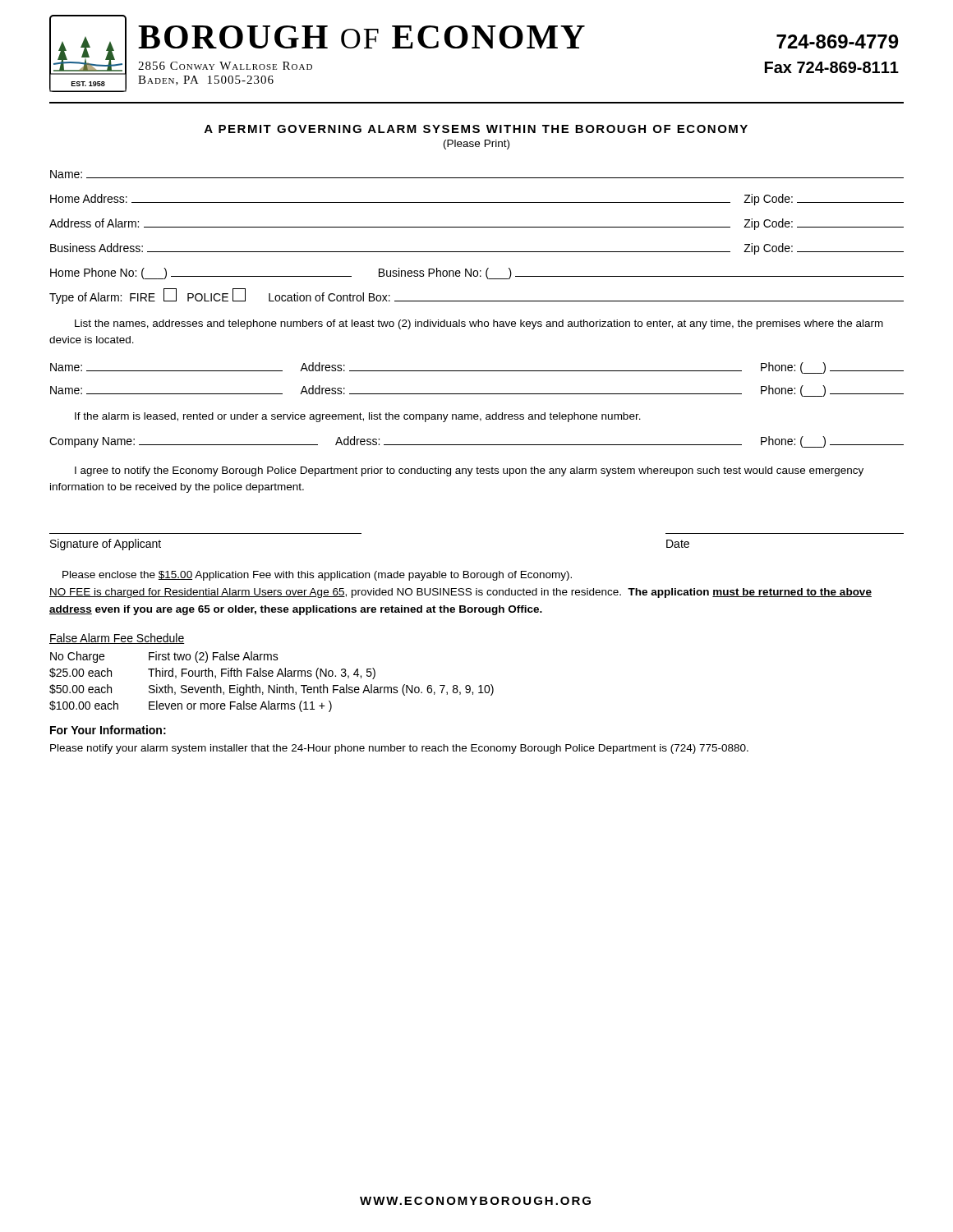Viewport: 953px width, 1232px height.
Task: Point to the element starting "Signature of Applicant Date"
Action: (x=106, y=544)
